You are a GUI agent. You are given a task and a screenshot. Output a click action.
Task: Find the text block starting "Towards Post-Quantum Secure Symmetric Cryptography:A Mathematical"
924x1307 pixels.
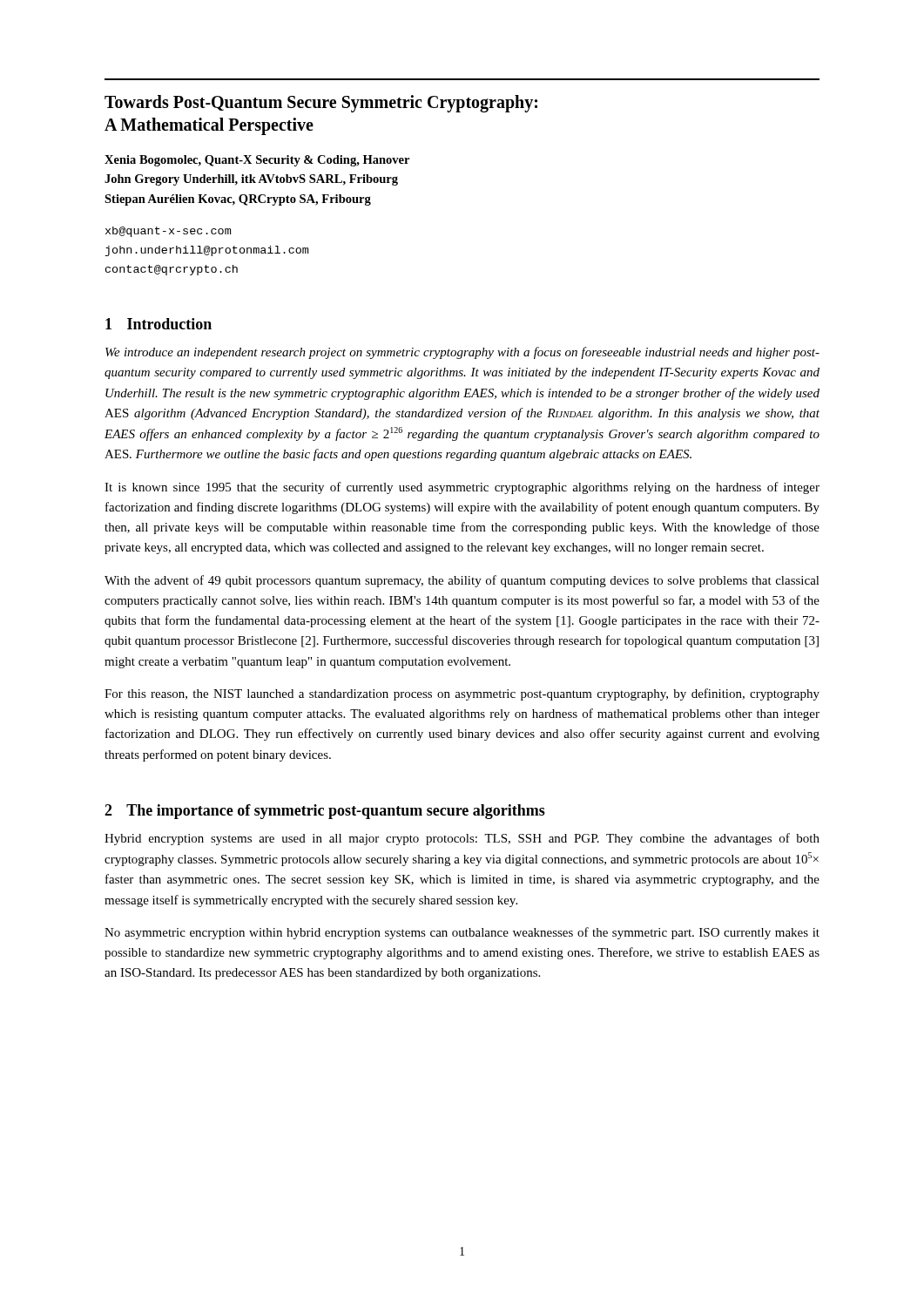[462, 113]
